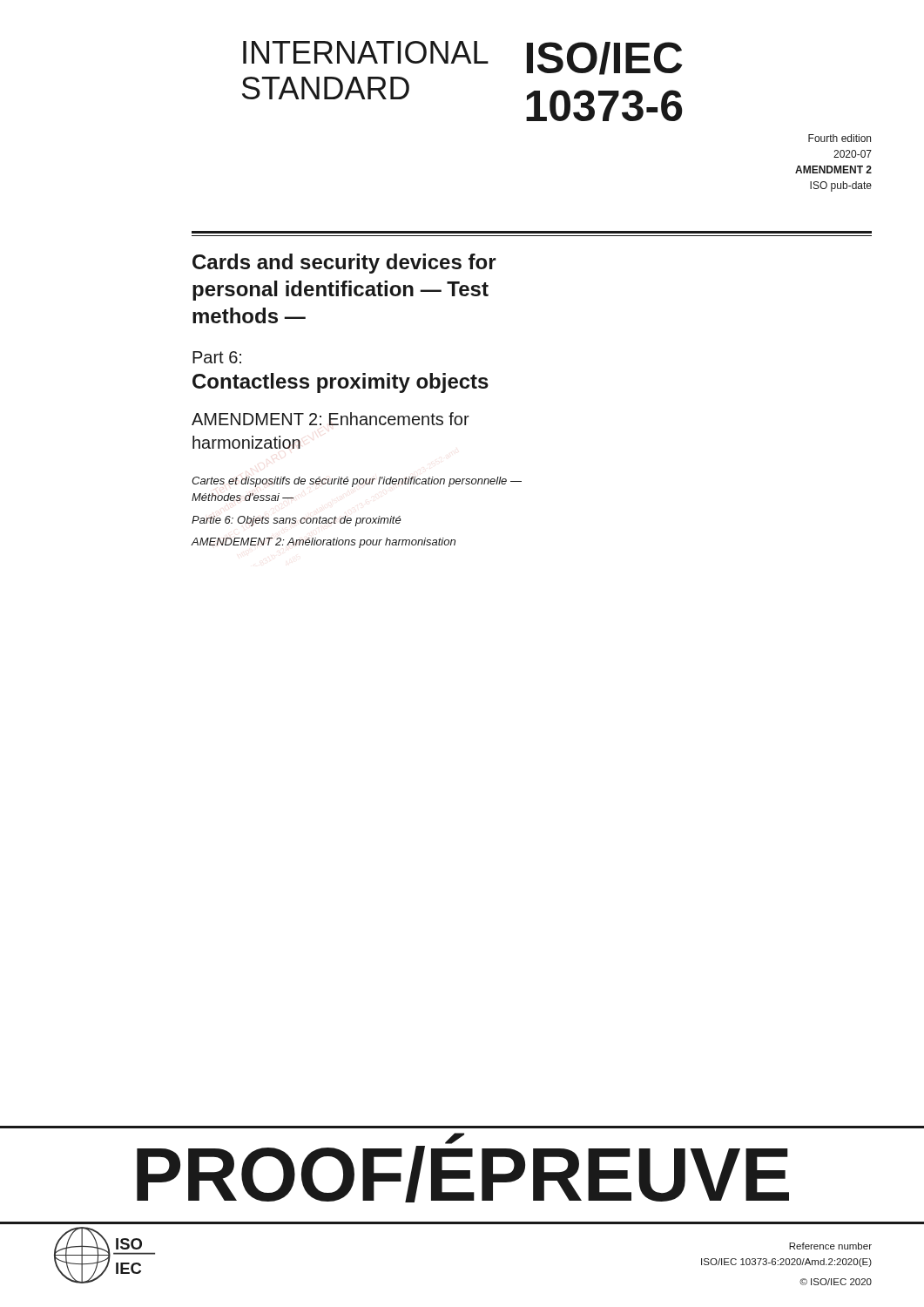
Task: Locate the text "Part 6:"
Action: (217, 357)
